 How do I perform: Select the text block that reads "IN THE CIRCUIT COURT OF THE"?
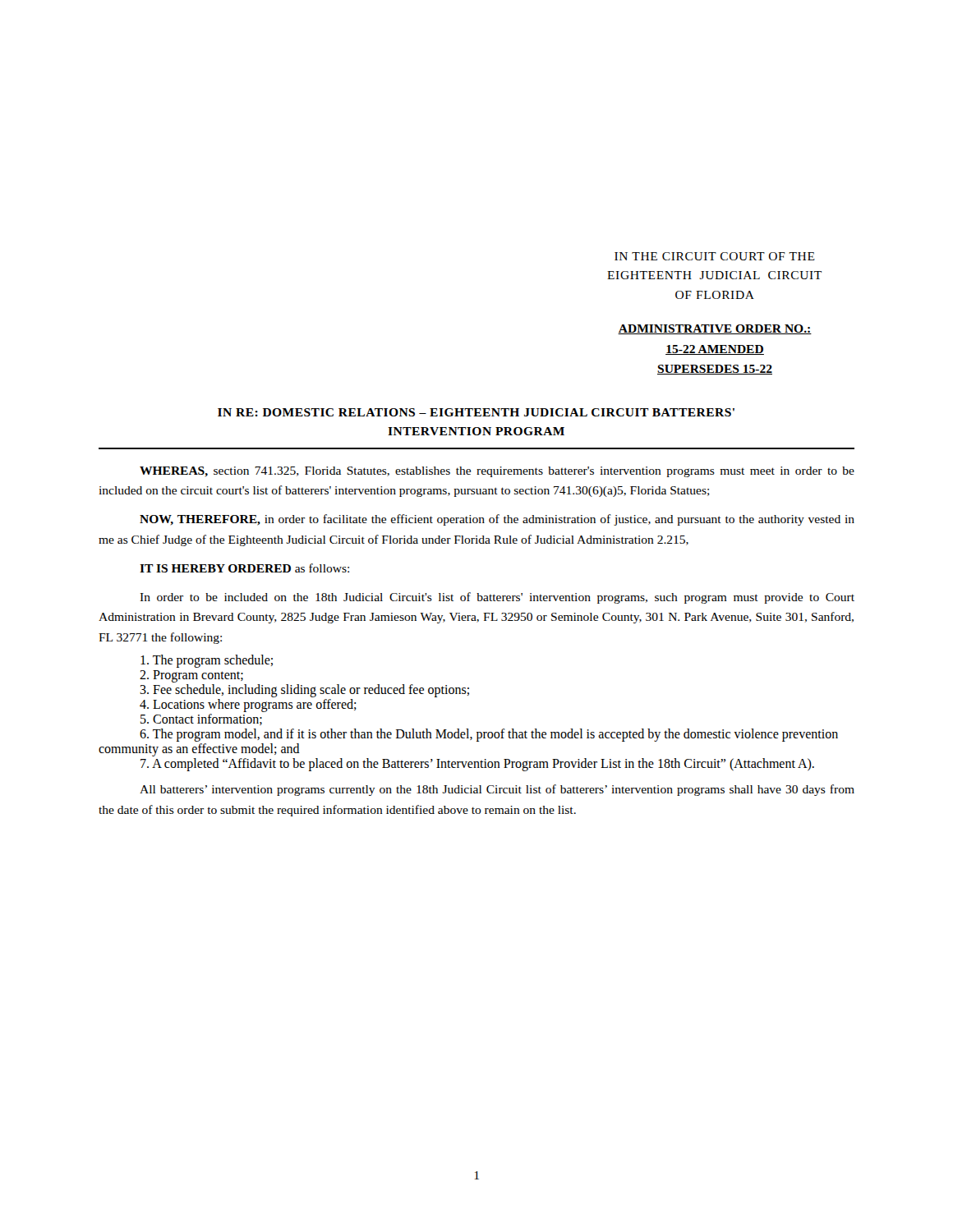715,275
